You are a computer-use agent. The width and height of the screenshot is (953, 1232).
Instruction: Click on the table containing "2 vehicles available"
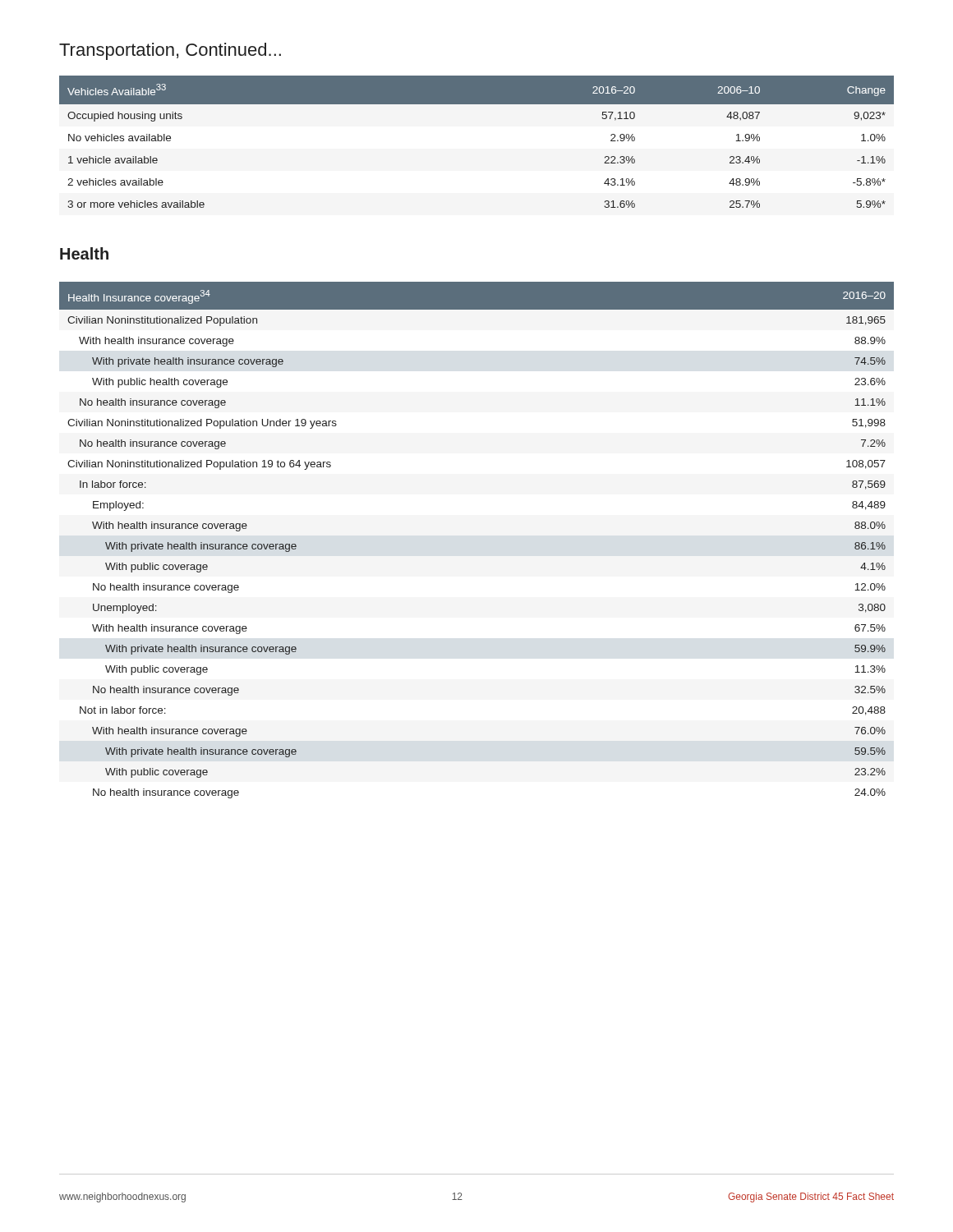476,145
